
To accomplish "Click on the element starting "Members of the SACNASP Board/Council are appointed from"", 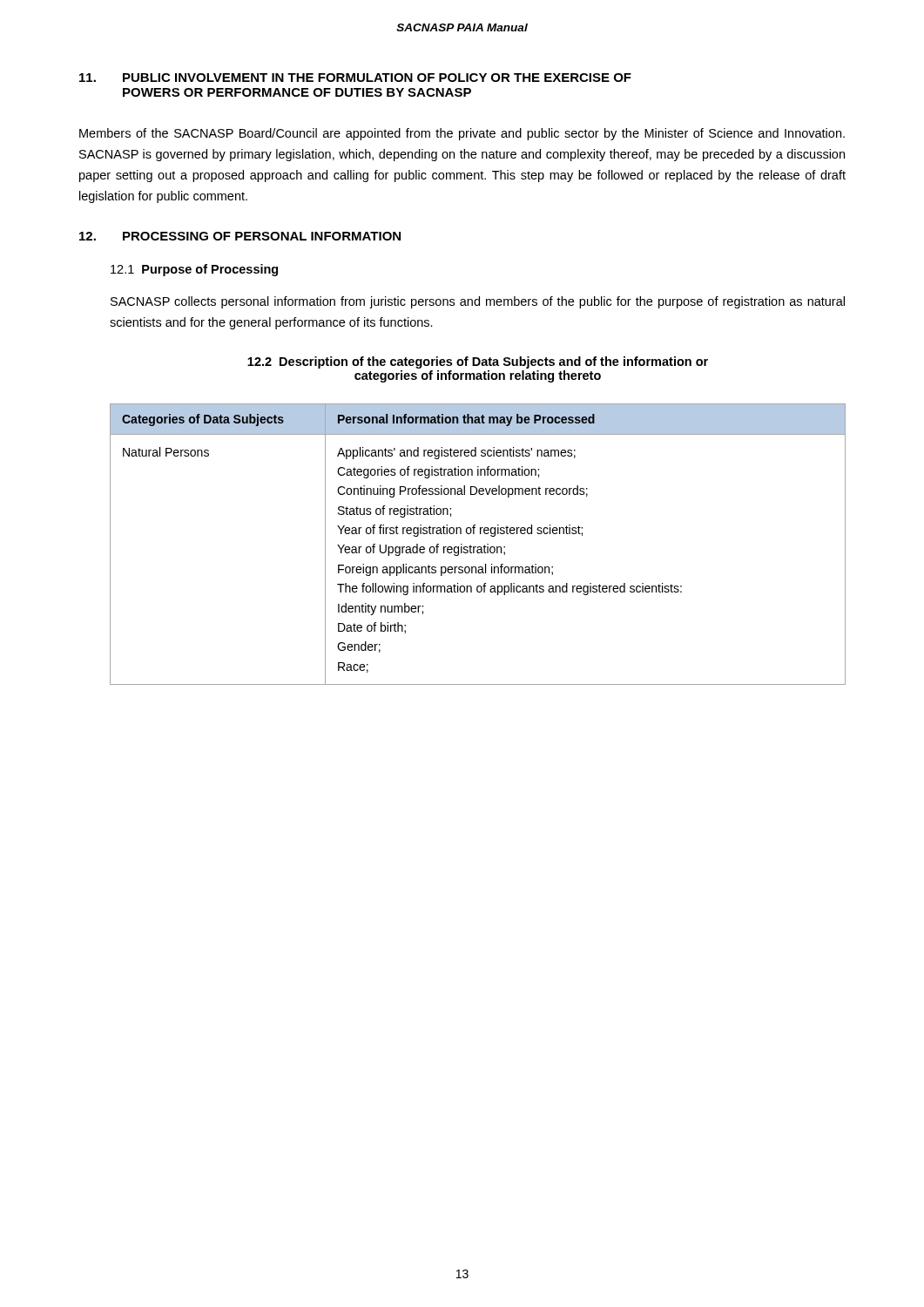I will [462, 165].
